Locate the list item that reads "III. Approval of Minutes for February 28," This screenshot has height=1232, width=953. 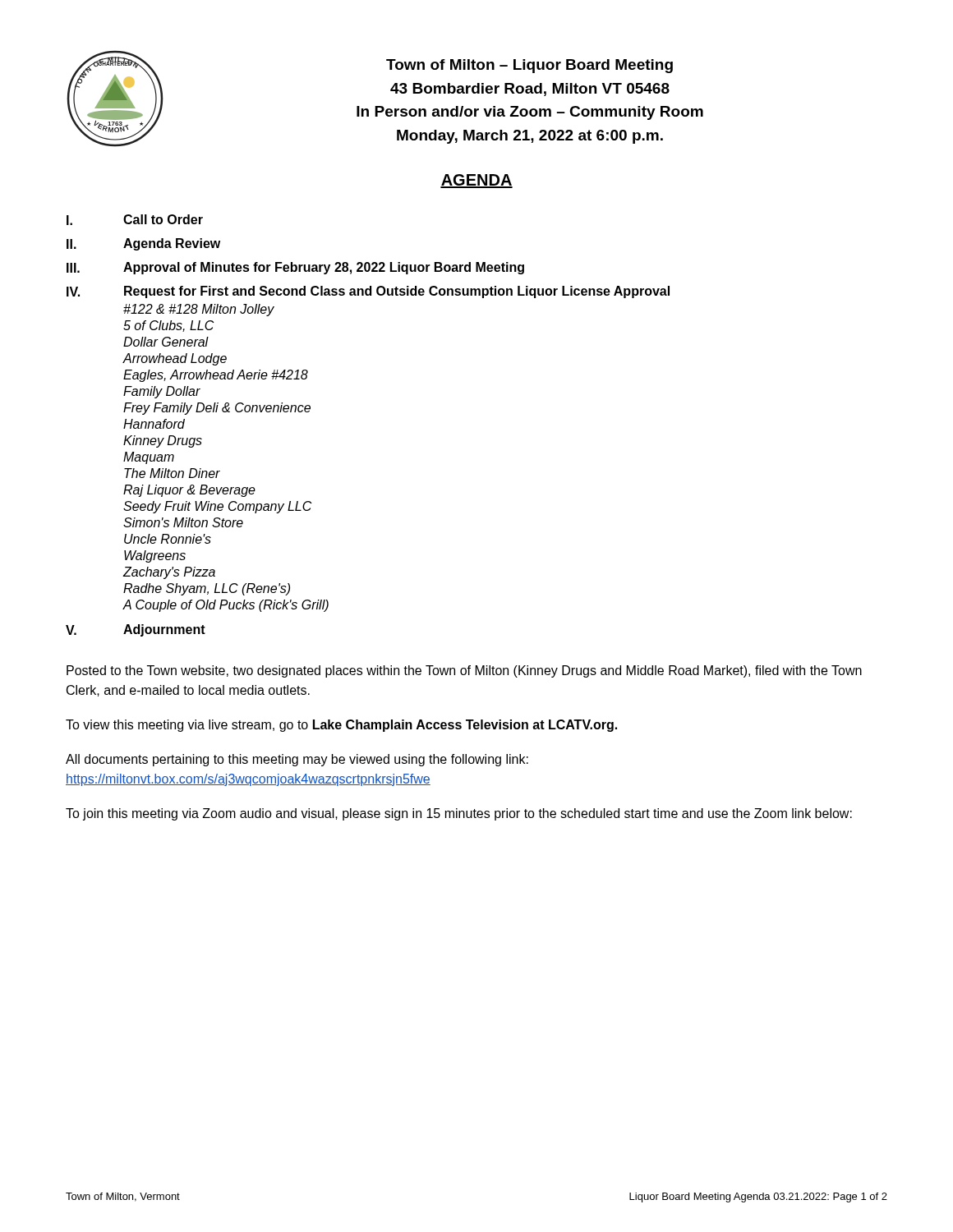pos(476,268)
